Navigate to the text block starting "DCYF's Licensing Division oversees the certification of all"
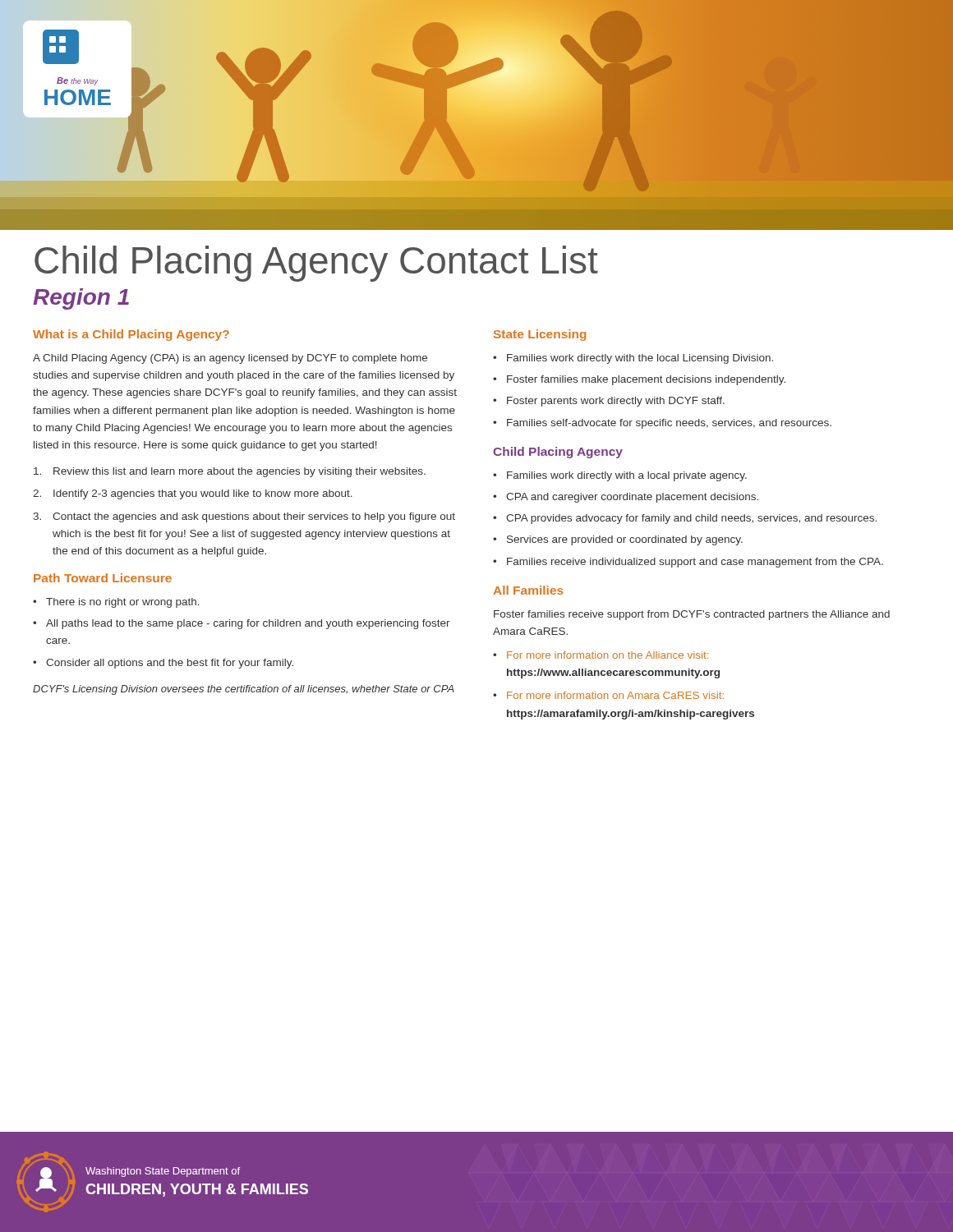953x1232 pixels. coord(246,689)
